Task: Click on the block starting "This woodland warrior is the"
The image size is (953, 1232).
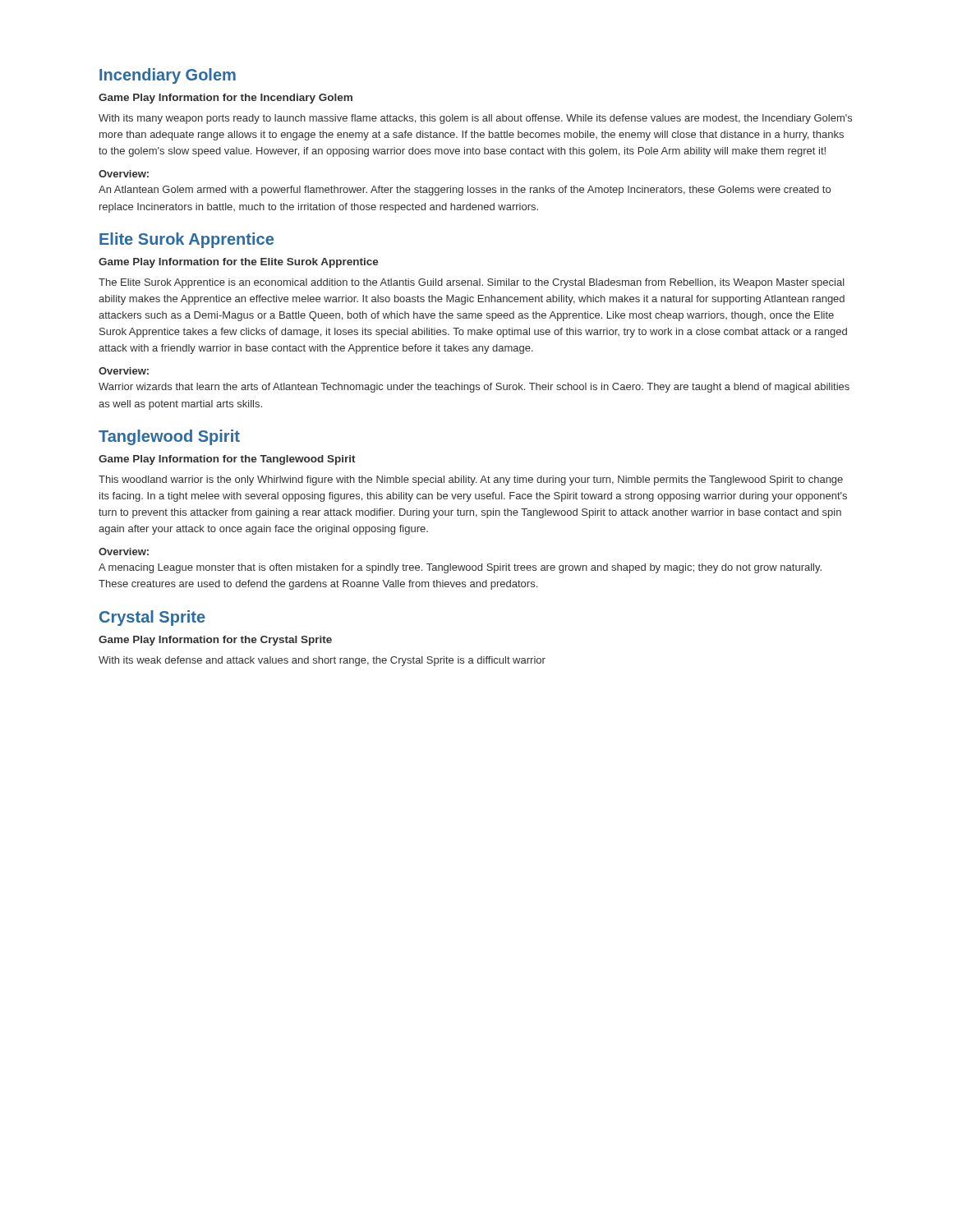Action: click(x=476, y=504)
